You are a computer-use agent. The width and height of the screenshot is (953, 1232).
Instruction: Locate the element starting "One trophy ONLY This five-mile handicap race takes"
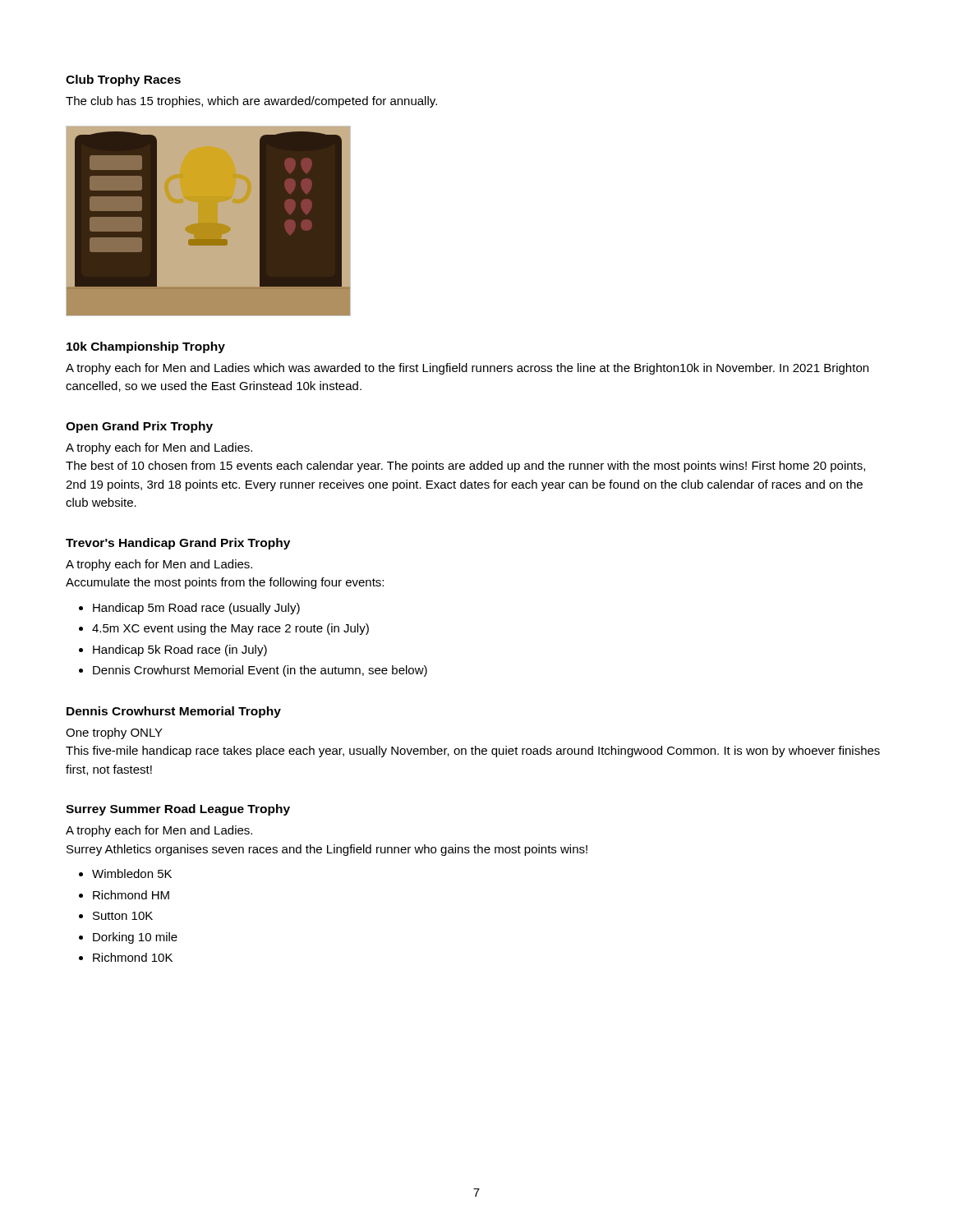tap(473, 750)
